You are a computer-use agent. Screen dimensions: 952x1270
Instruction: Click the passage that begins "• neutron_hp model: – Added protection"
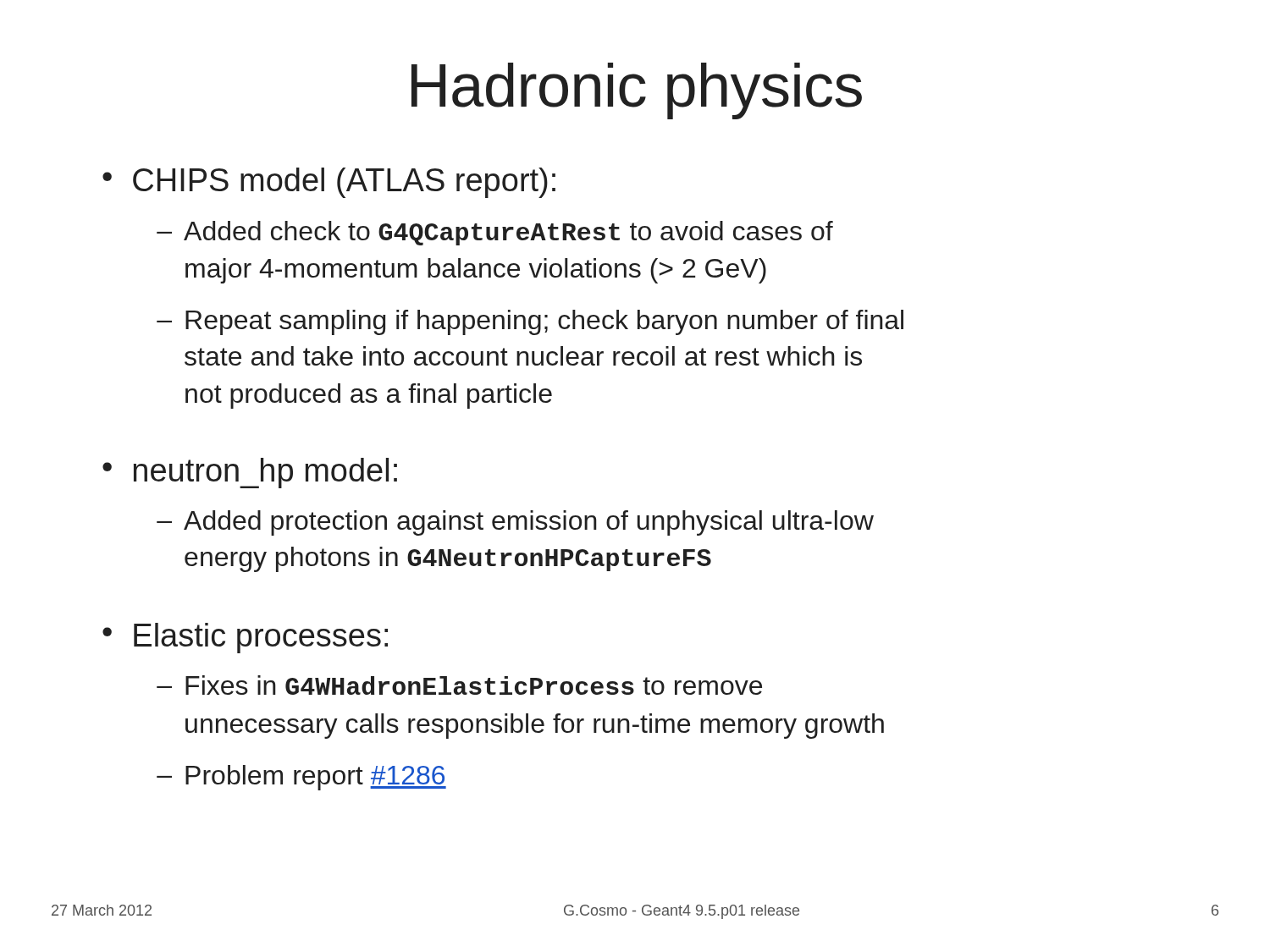click(488, 522)
